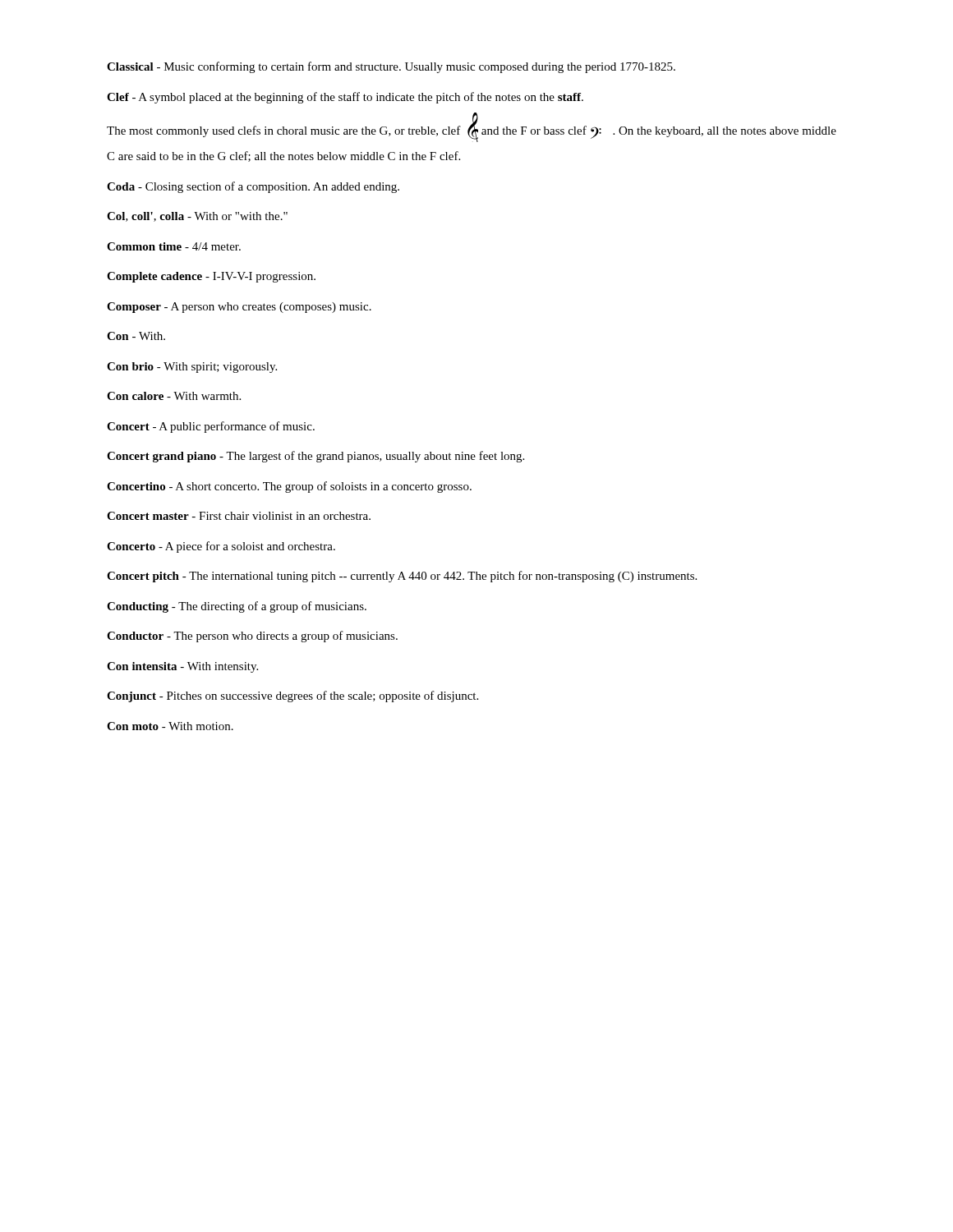
Task: Click on the list item that says "Common time - 4/4 meter."
Action: click(174, 246)
